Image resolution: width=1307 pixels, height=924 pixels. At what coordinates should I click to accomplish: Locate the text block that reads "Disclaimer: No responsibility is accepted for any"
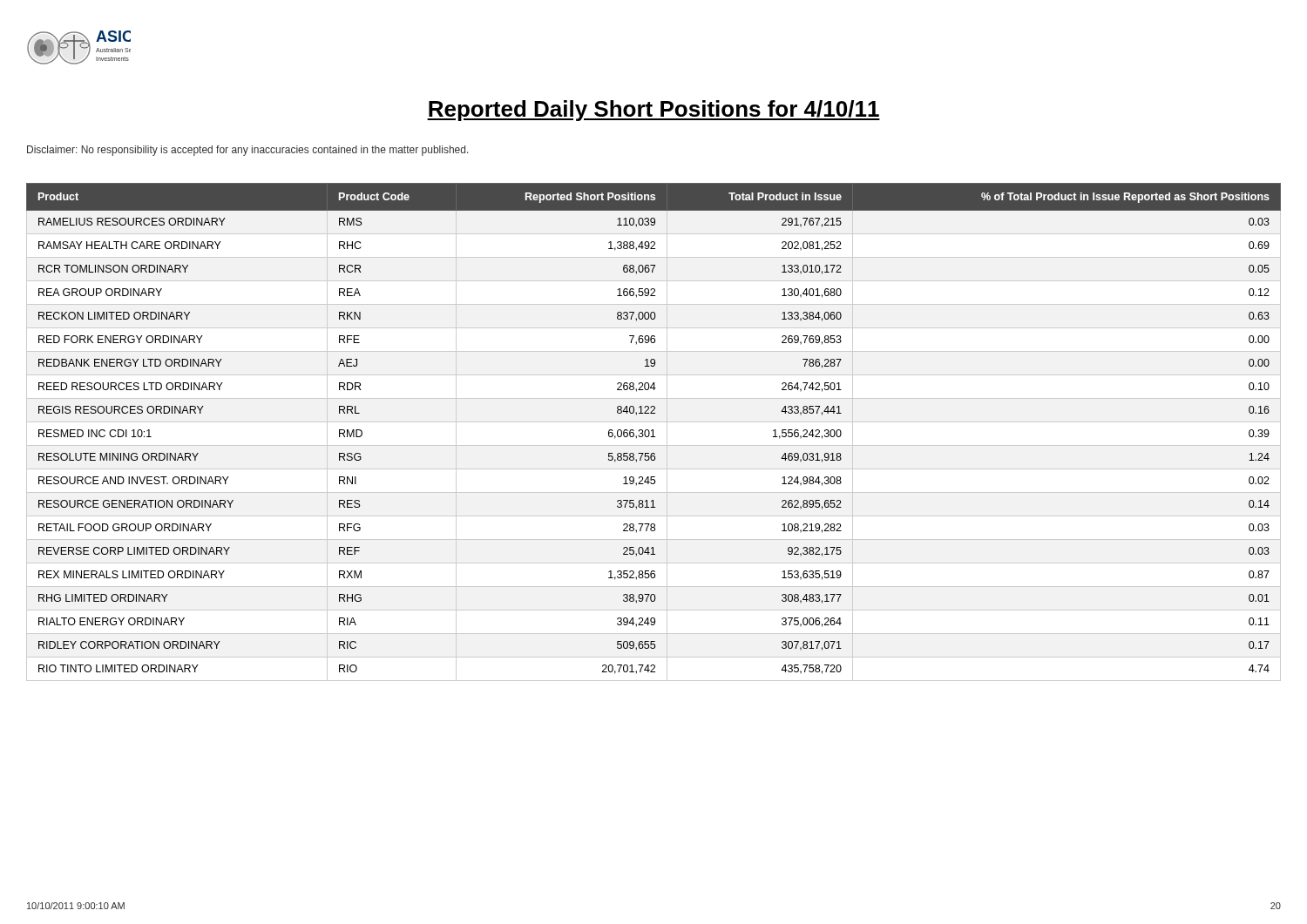pyautogui.click(x=248, y=150)
